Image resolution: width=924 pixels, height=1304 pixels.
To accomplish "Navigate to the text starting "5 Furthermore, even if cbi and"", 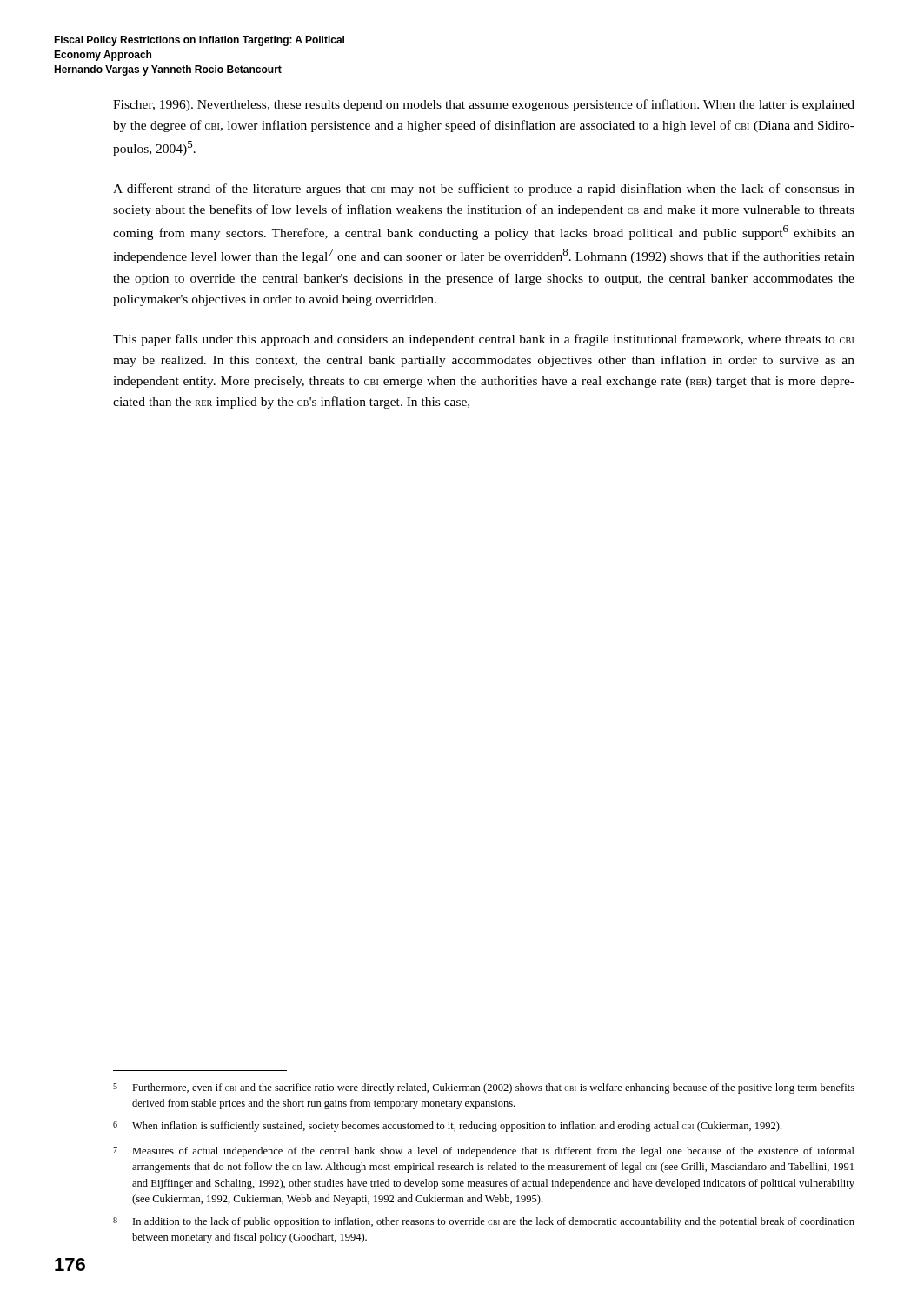I will click(x=484, y=1095).
